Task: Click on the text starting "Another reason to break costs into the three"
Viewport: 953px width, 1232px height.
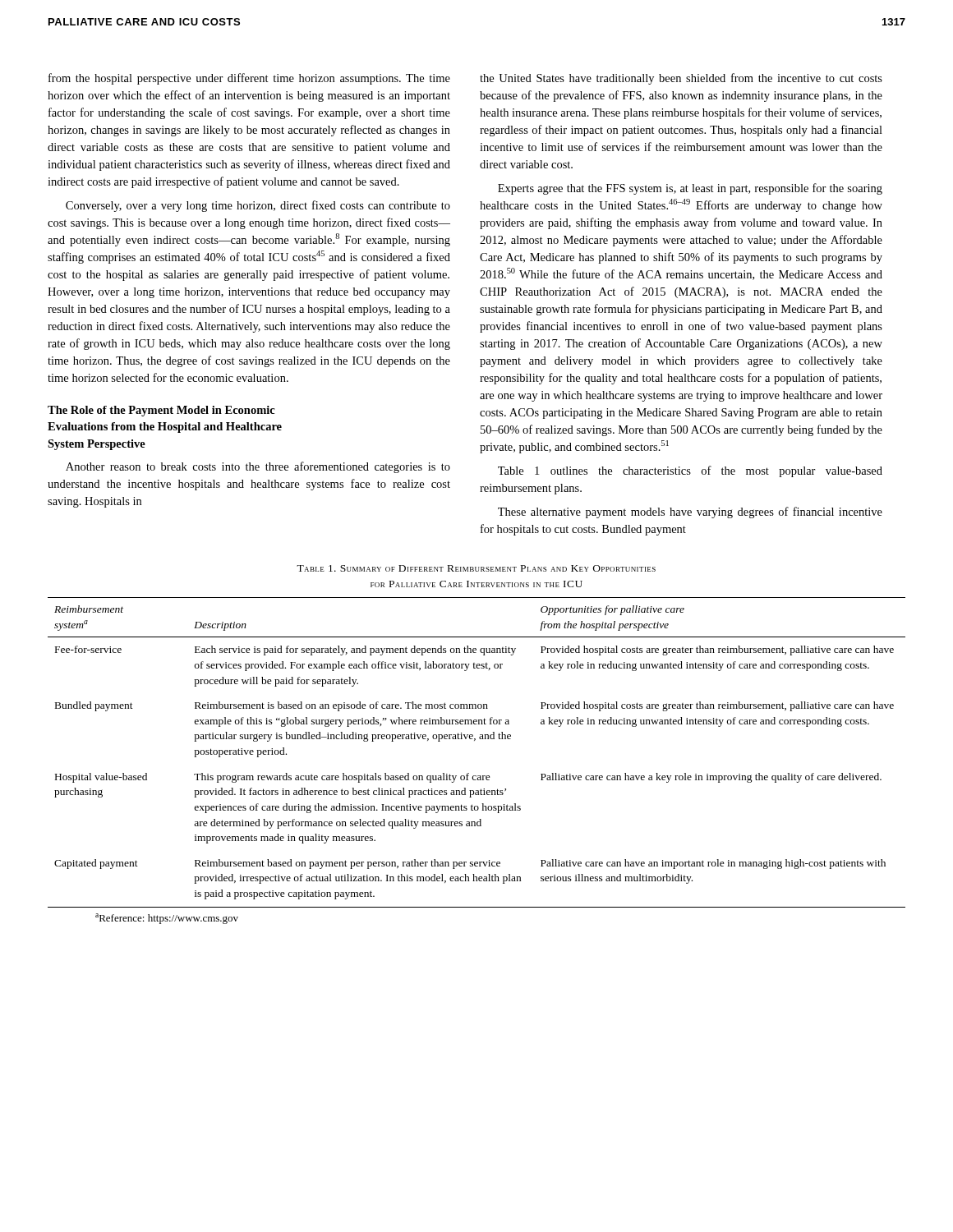Action: coord(249,484)
